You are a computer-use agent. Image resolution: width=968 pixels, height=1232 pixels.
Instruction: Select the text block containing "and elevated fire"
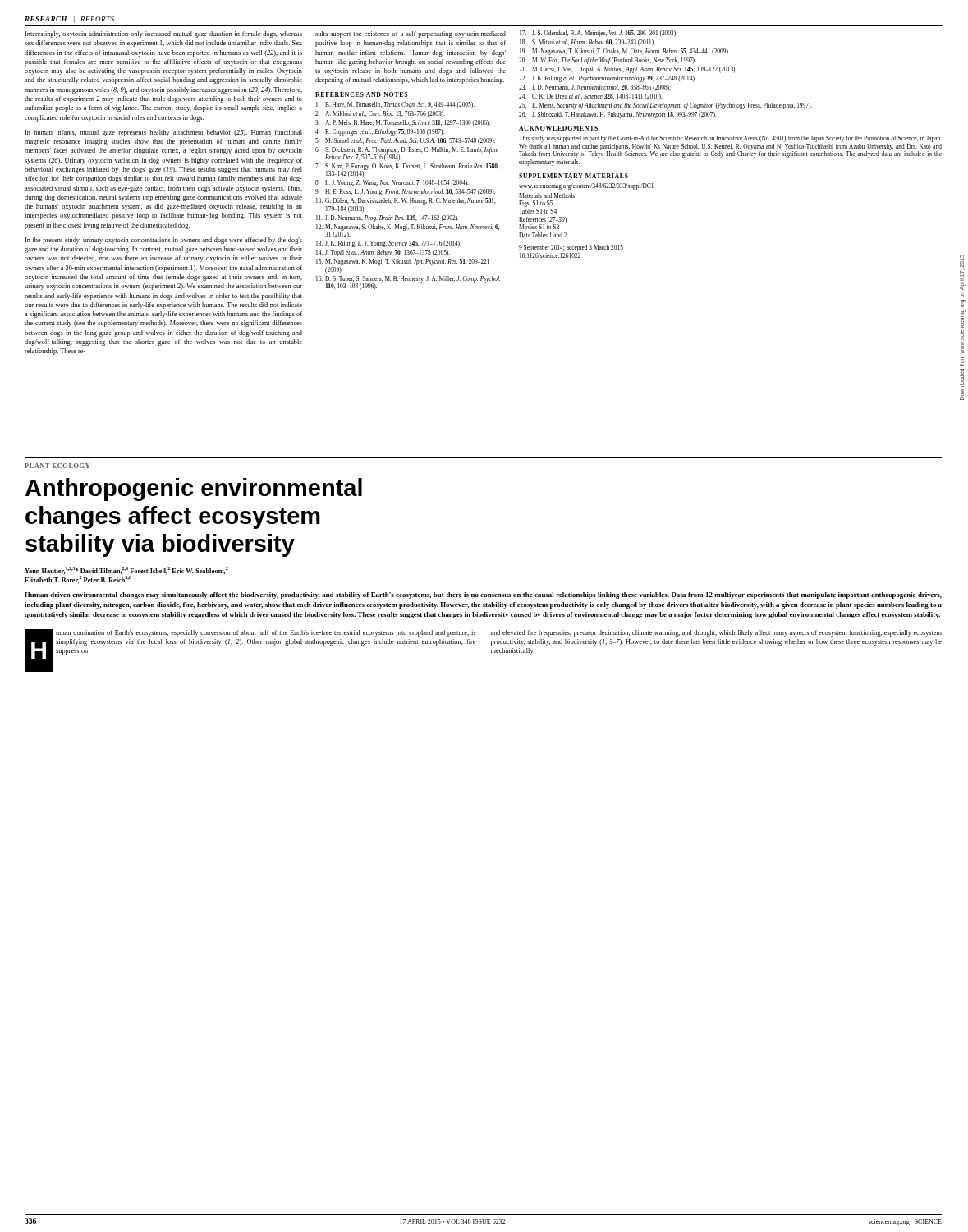(x=716, y=642)
